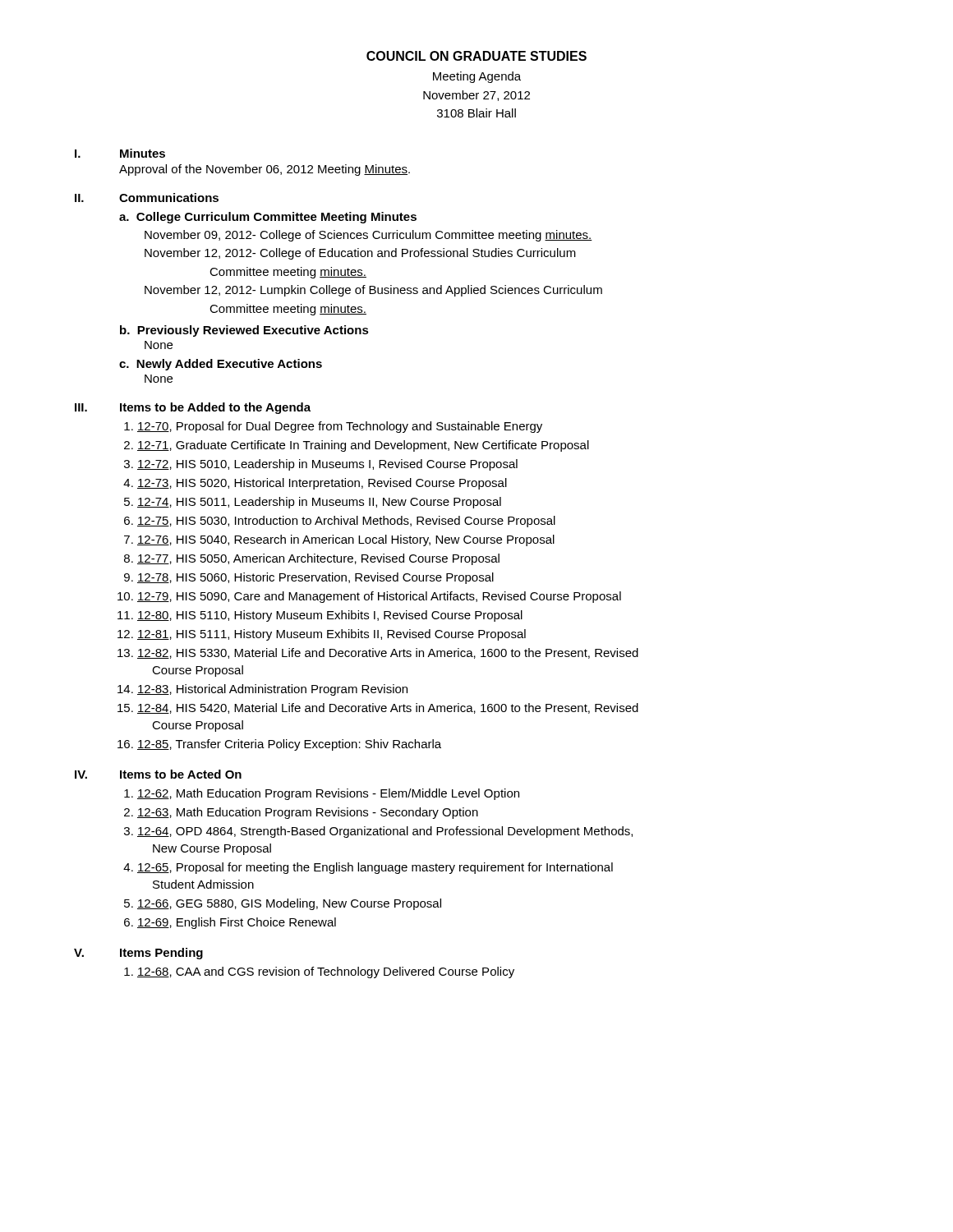Click on the text block starting "12-69, English First Choice Renewal"
953x1232 pixels.
[x=237, y=922]
